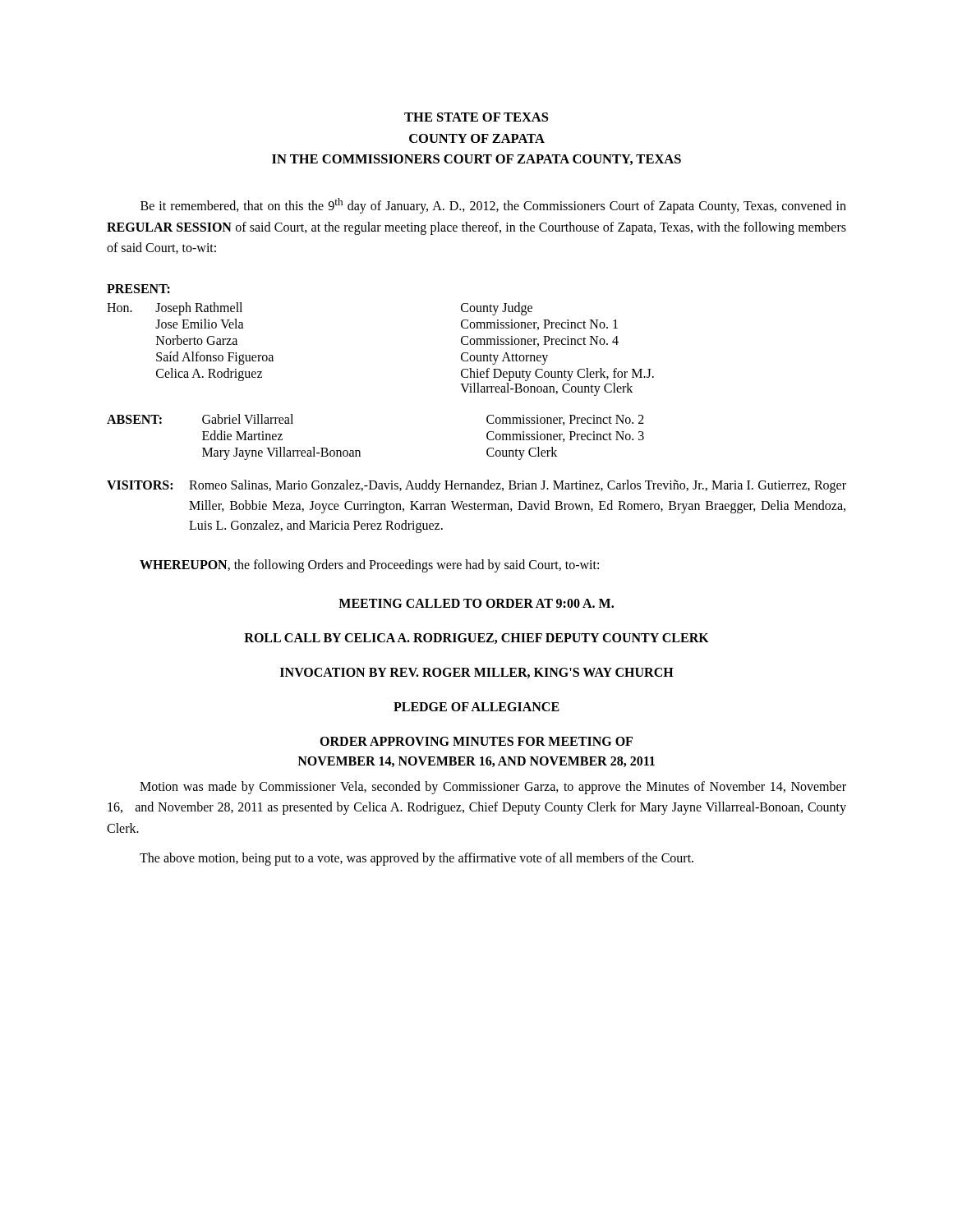The height and width of the screenshot is (1232, 953).
Task: Locate the block of text that opens with "WHEREUPON, the following Orders and Proceedings"
Action: pyautogui.click(x=370, y=565)
